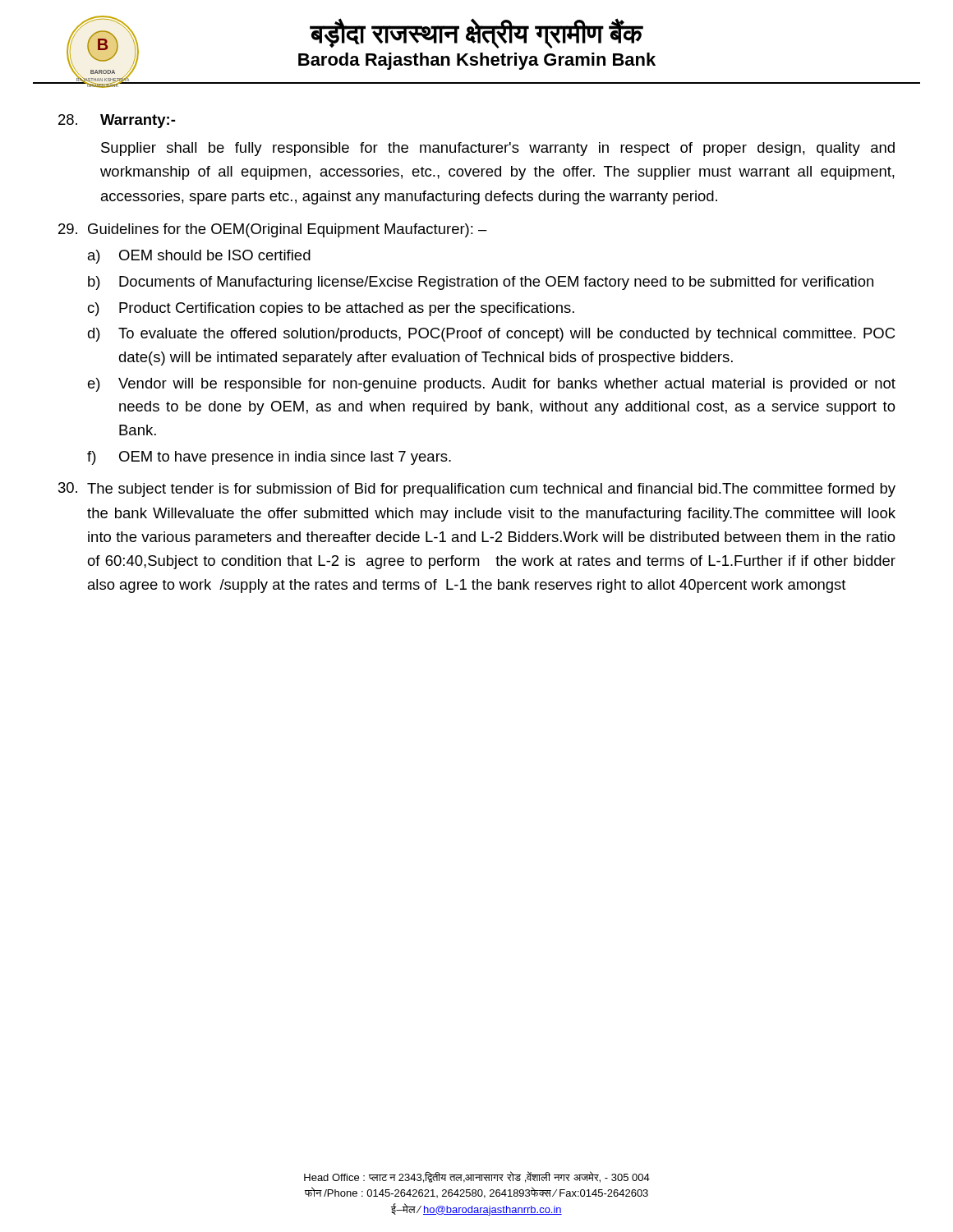The height and width of the screenshot is (1232, 953).
Task: Click on the list item that says "29. Guidelines for the"
Action: [x=476, y=229]
